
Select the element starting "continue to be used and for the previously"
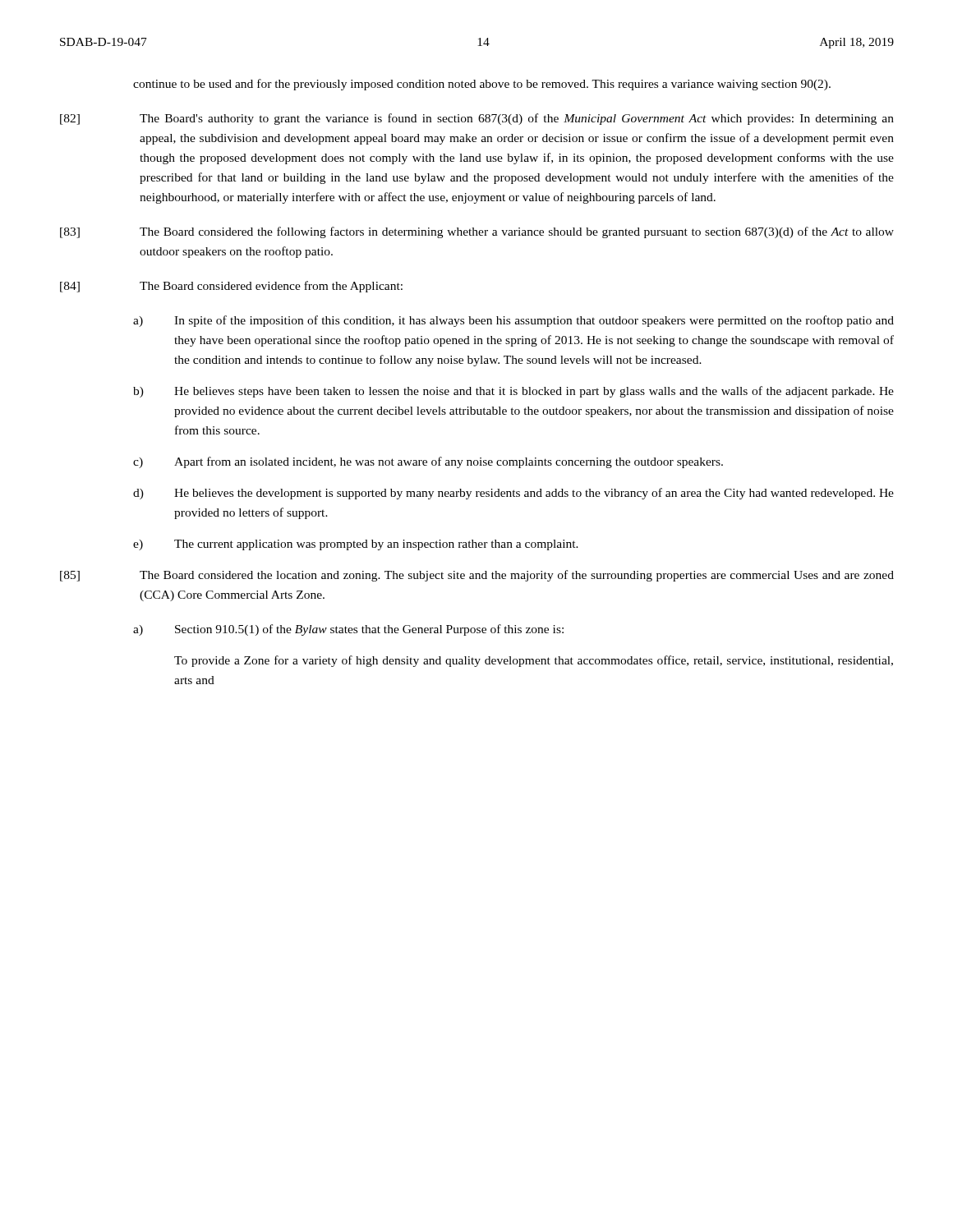point(482,83)
